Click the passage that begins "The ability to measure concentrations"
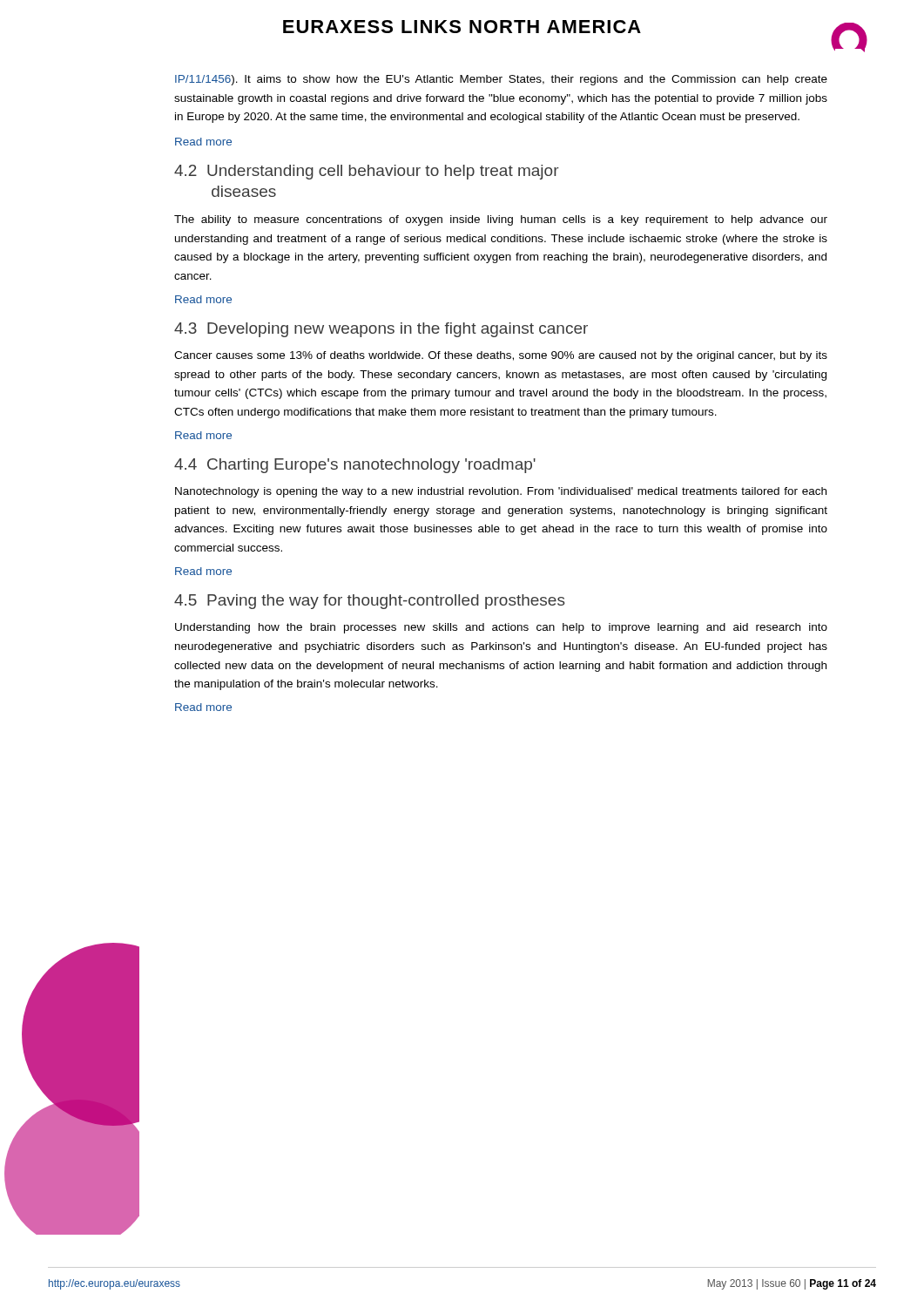Screen dimensions: 1307x924 pyautogui.click(x=501, y=248)
